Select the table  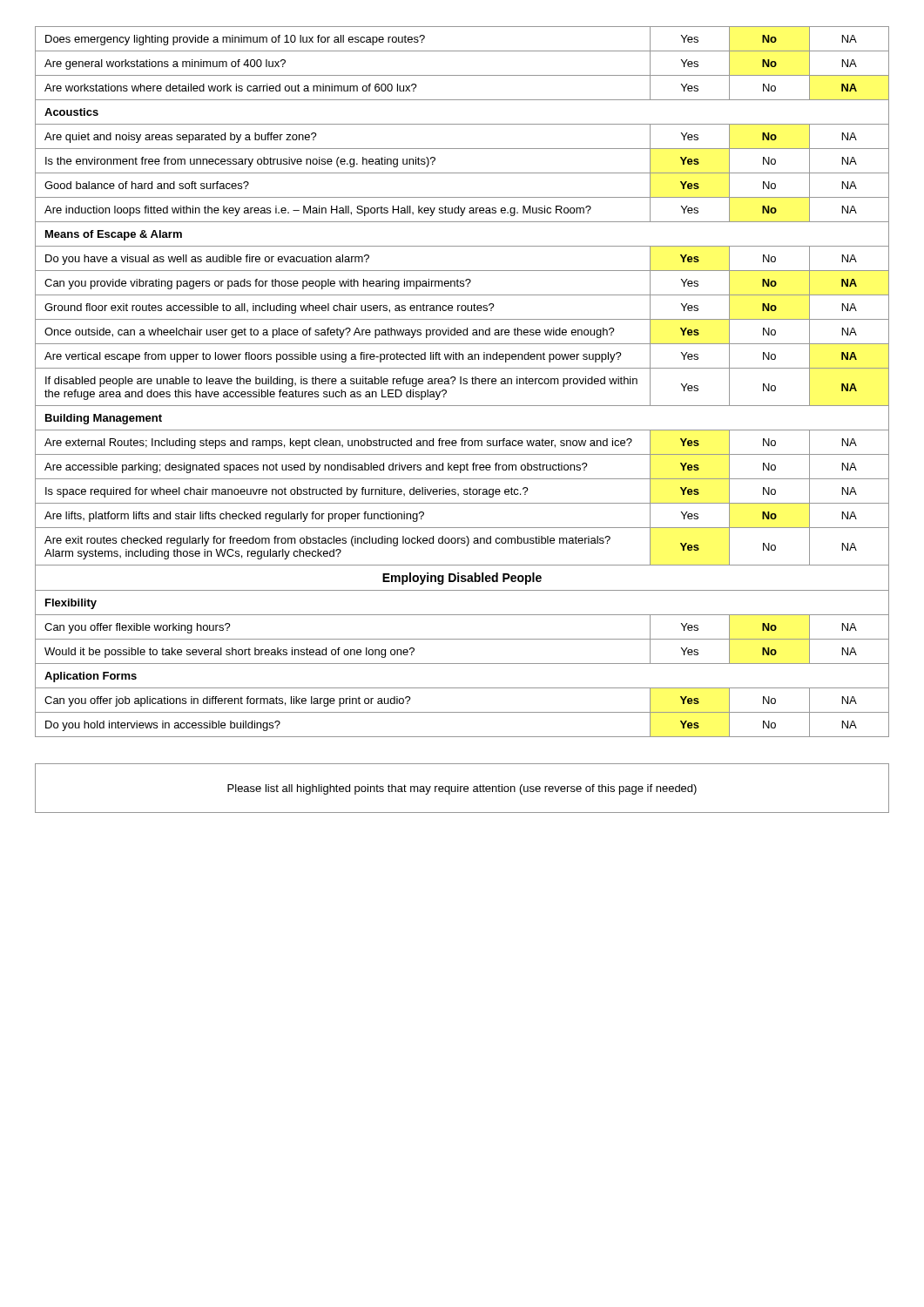click(462, 382)
